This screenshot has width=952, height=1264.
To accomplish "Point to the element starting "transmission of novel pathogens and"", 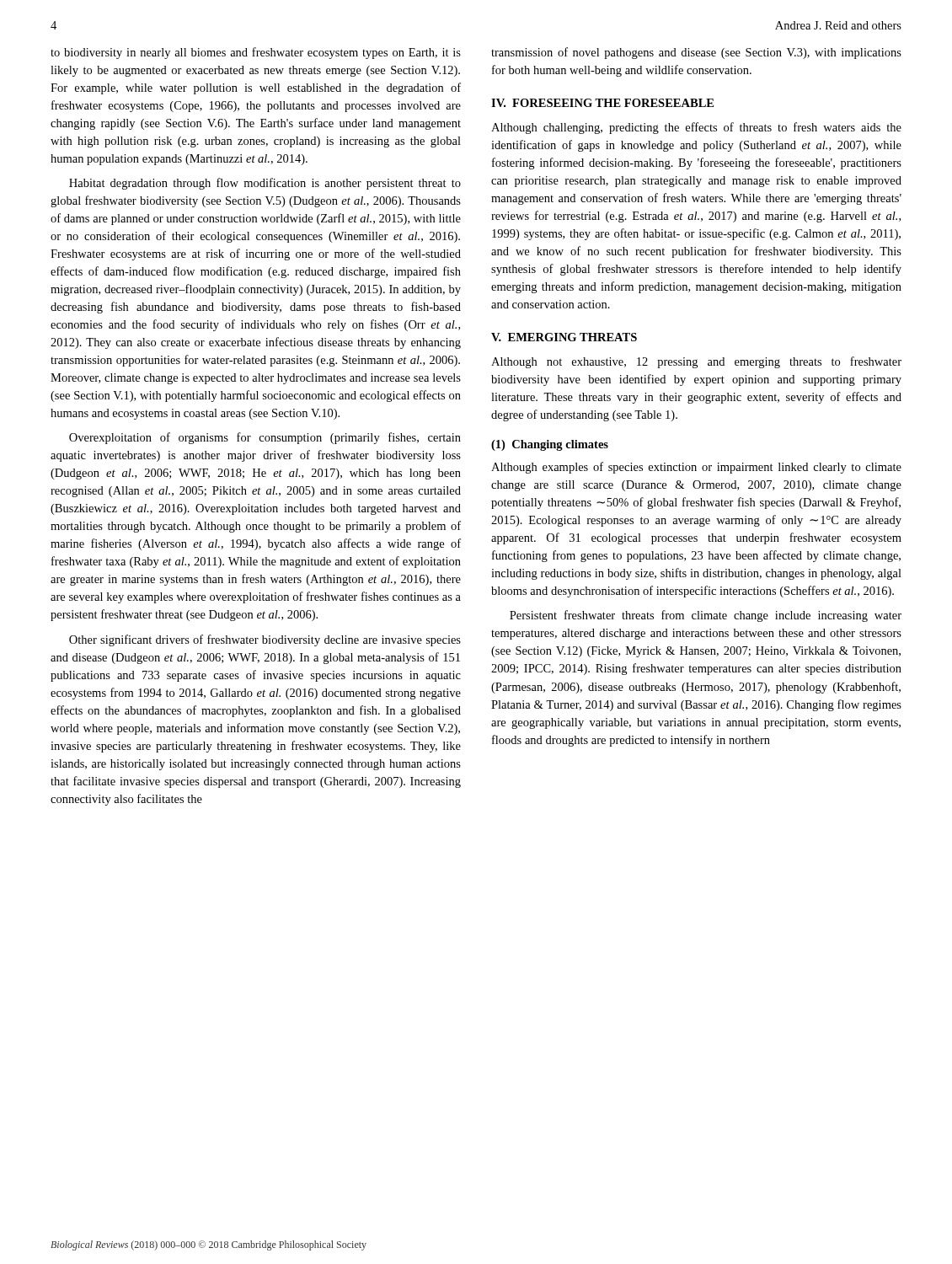I will 696,62.
